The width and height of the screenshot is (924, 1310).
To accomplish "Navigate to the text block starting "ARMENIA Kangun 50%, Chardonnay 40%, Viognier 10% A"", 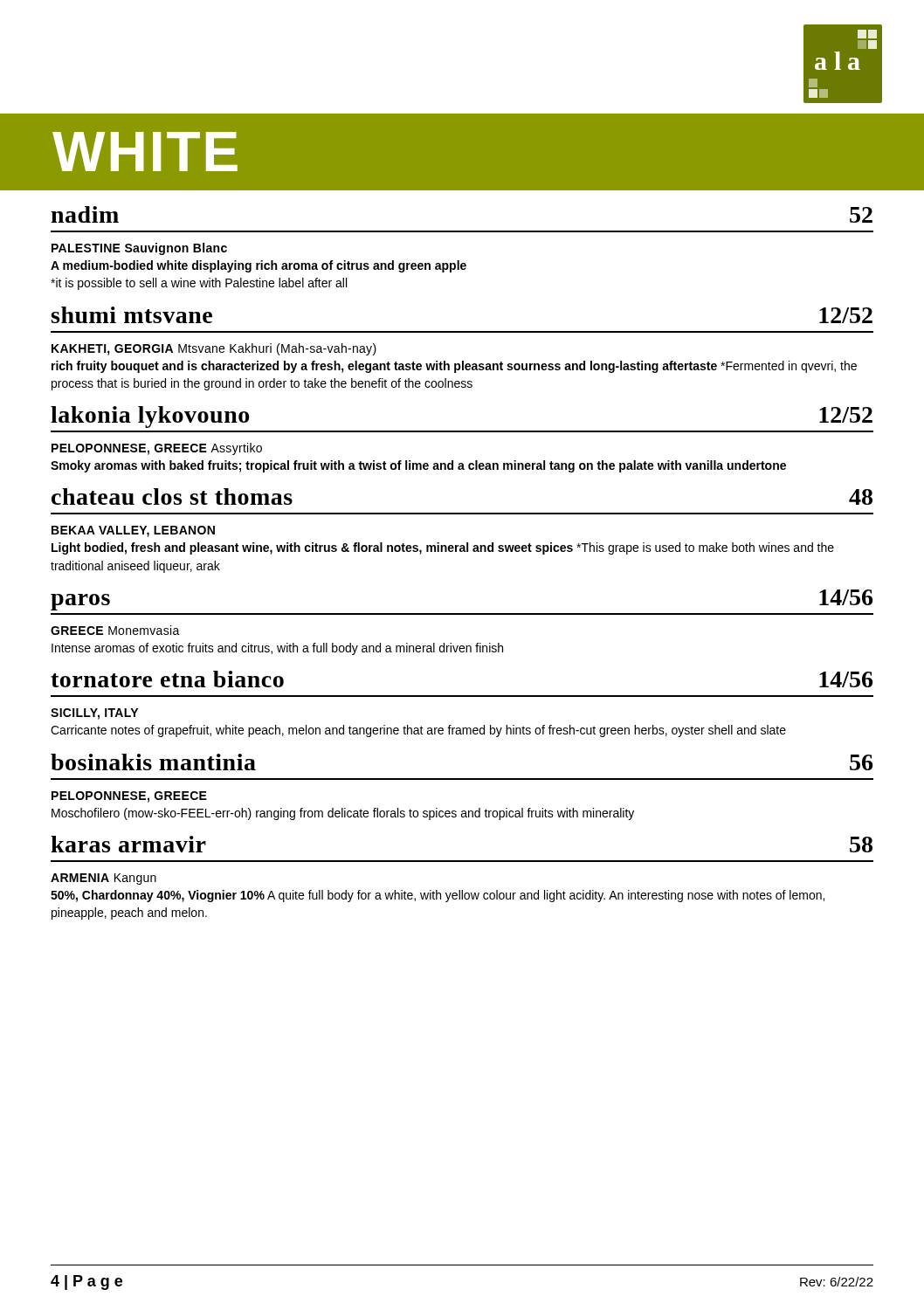I will coord(462,896).
